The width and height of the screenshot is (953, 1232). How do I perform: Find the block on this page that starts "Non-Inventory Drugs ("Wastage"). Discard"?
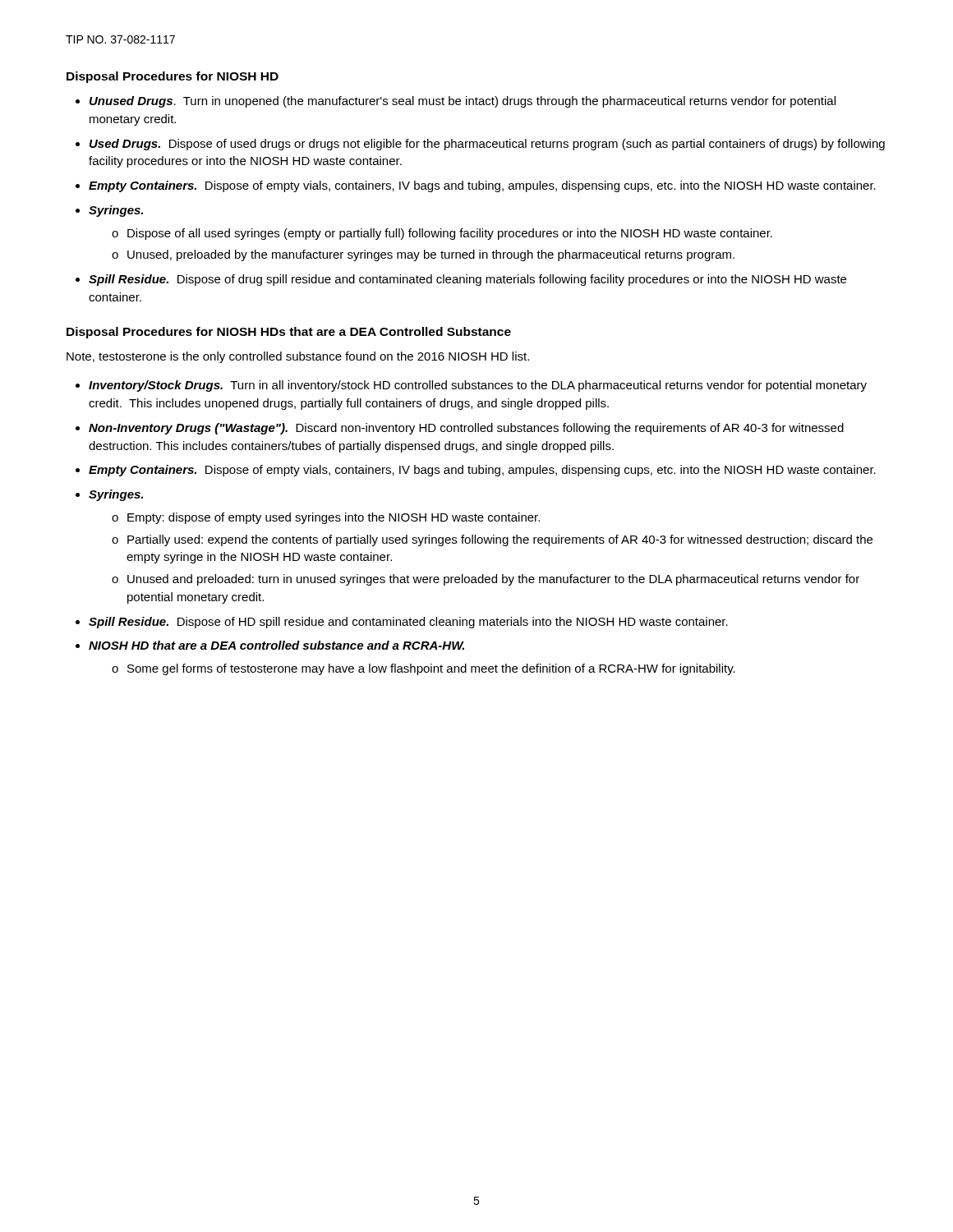click(x=466, y=436)
